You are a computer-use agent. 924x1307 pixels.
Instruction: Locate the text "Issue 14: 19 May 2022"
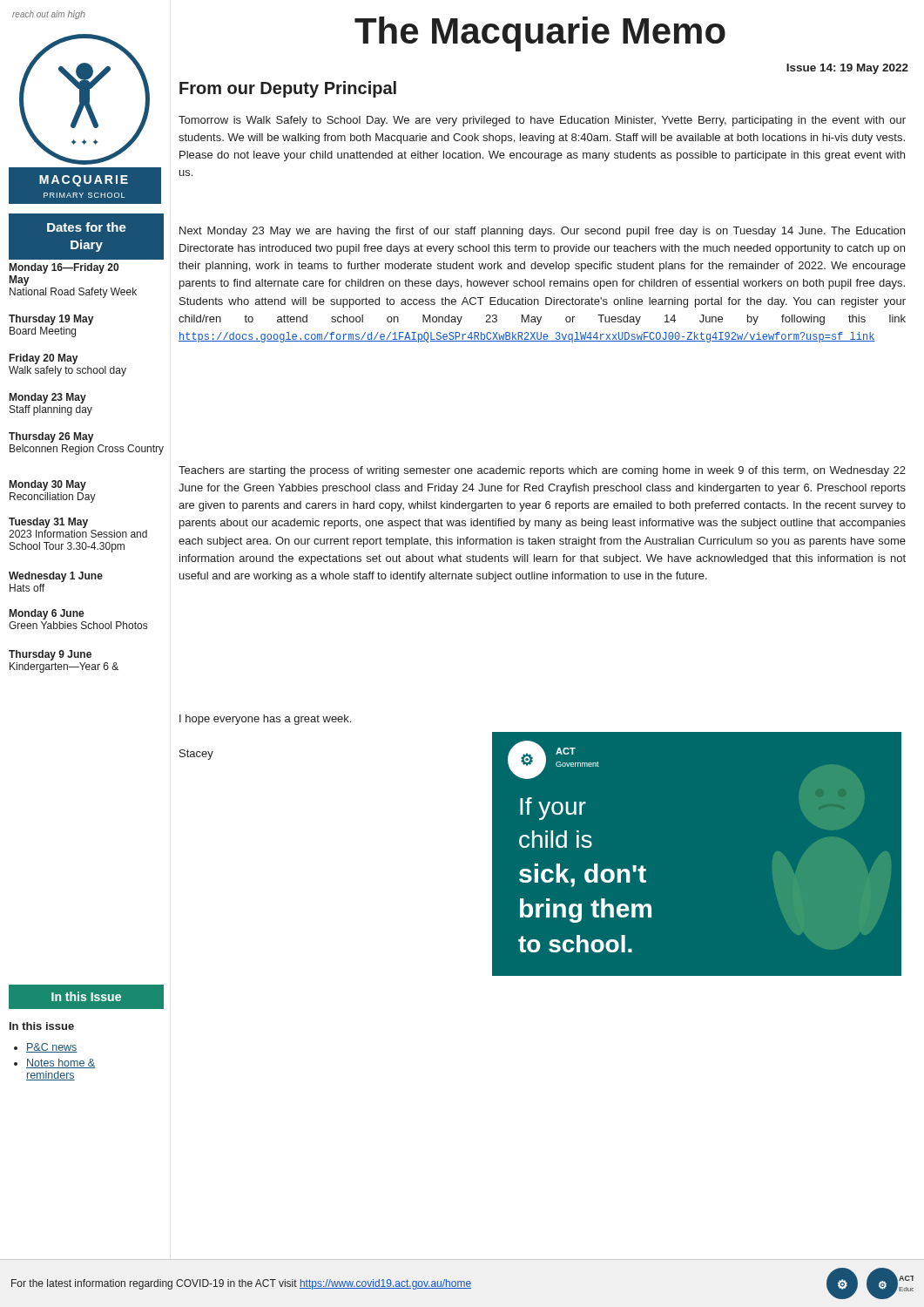847,68
